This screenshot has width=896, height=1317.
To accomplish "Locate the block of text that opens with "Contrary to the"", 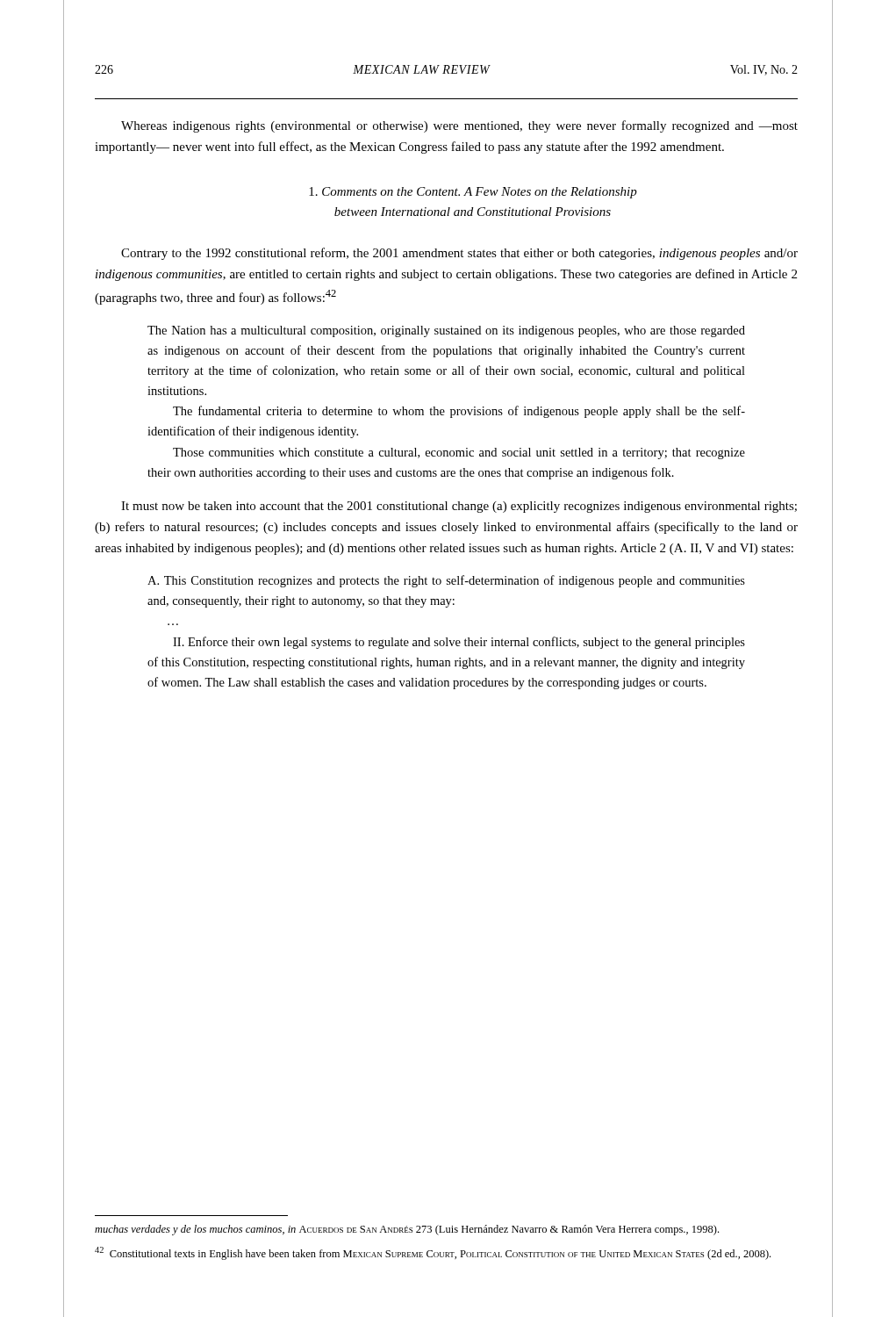I will point(446,275).
